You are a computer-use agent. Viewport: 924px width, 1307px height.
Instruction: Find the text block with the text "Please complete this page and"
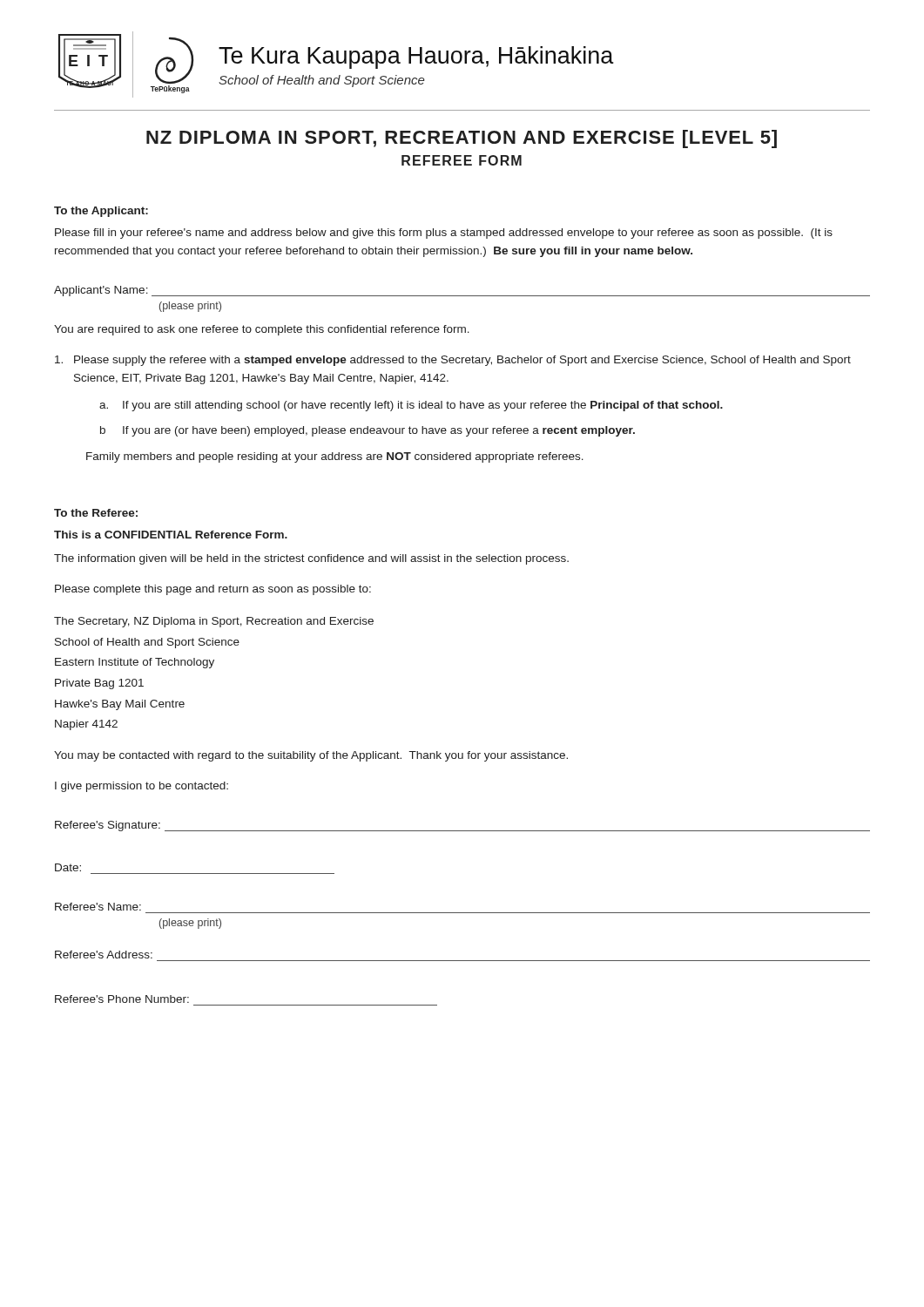tap(213, 589)
